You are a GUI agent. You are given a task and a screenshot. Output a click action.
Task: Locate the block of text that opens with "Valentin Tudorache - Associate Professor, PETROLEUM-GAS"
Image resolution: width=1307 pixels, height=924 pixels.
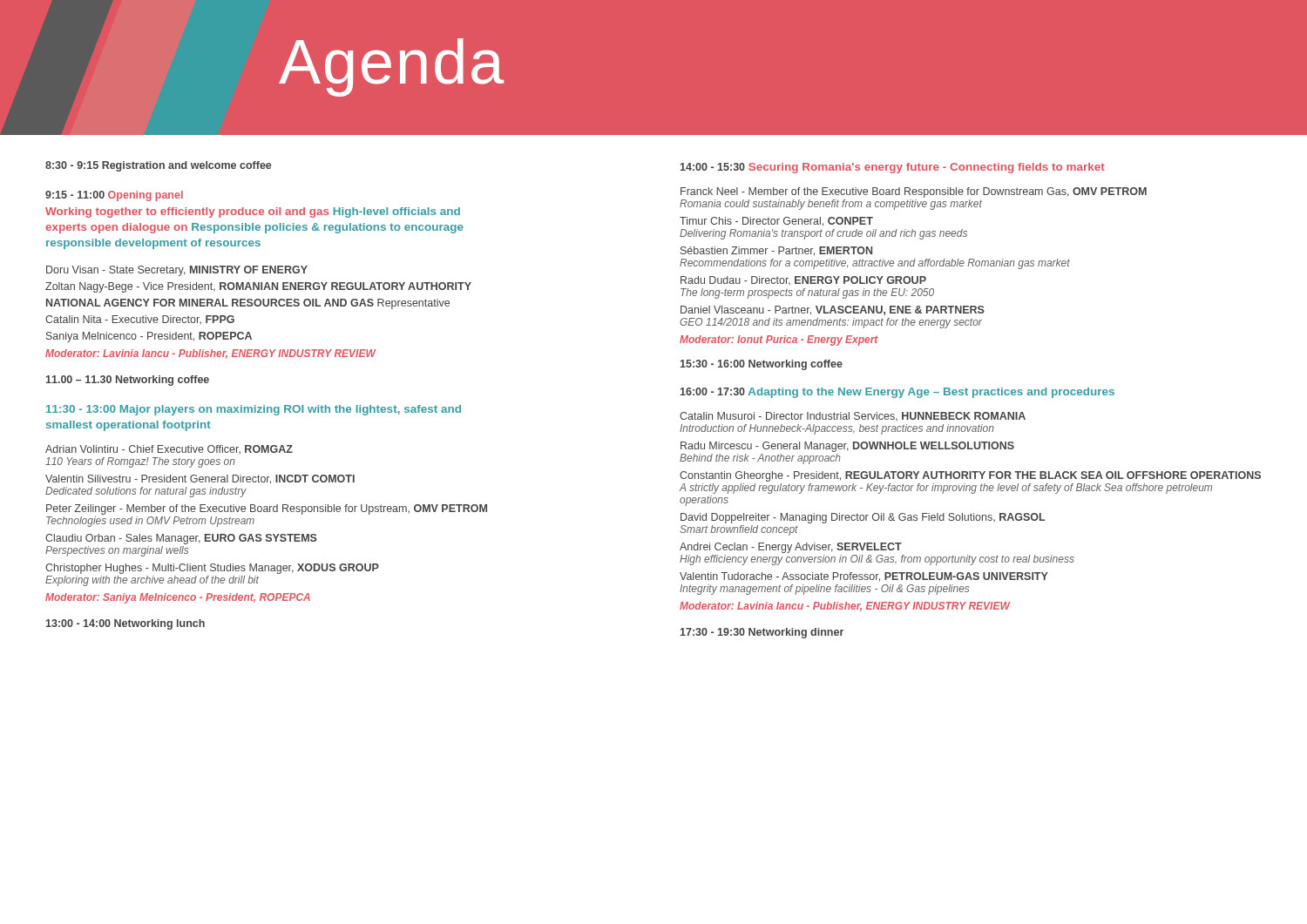[971, 583]
